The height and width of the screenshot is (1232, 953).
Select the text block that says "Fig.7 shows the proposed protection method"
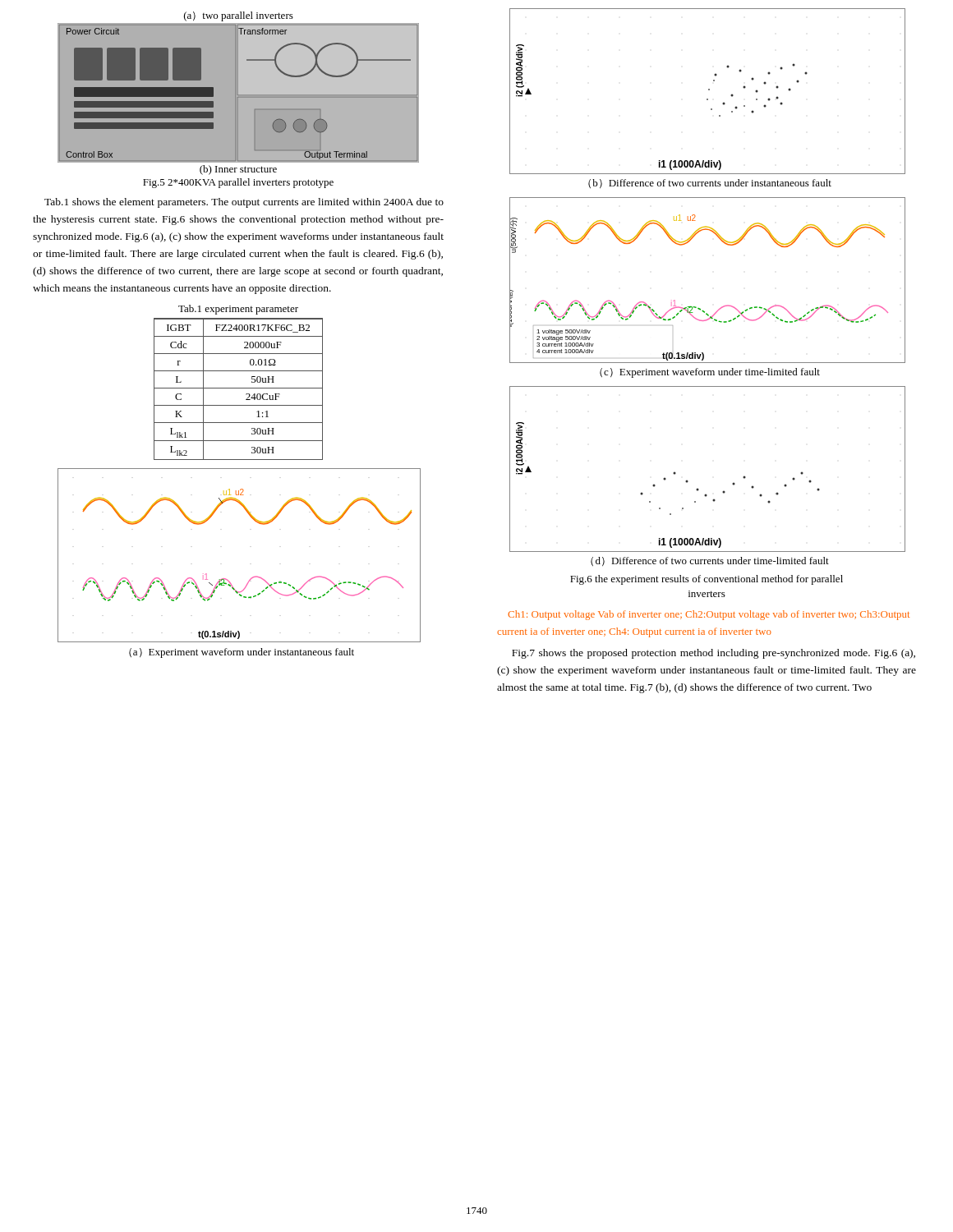pos(707,669)
